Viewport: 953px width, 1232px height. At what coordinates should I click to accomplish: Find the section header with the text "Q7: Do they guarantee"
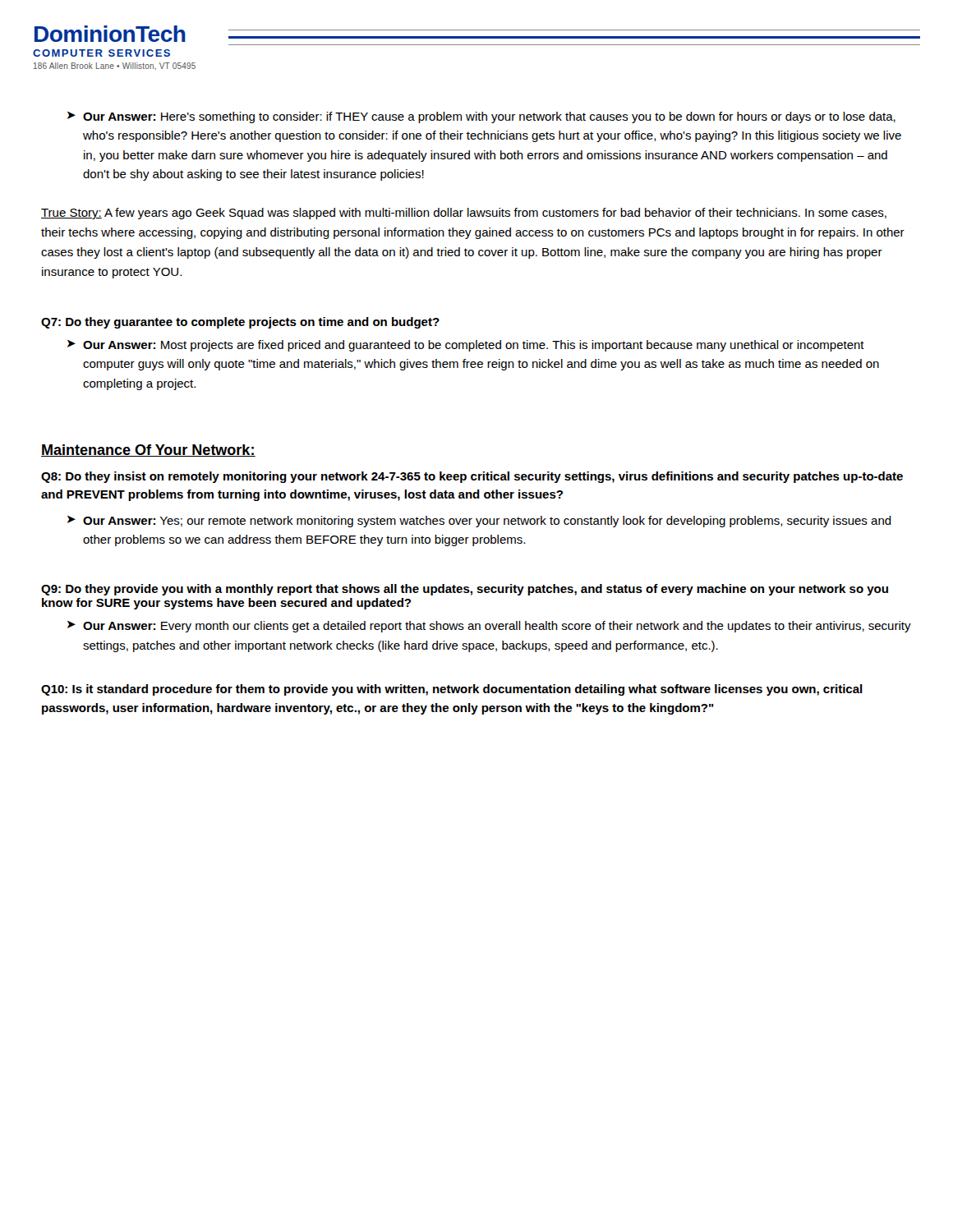coord(240,322)
